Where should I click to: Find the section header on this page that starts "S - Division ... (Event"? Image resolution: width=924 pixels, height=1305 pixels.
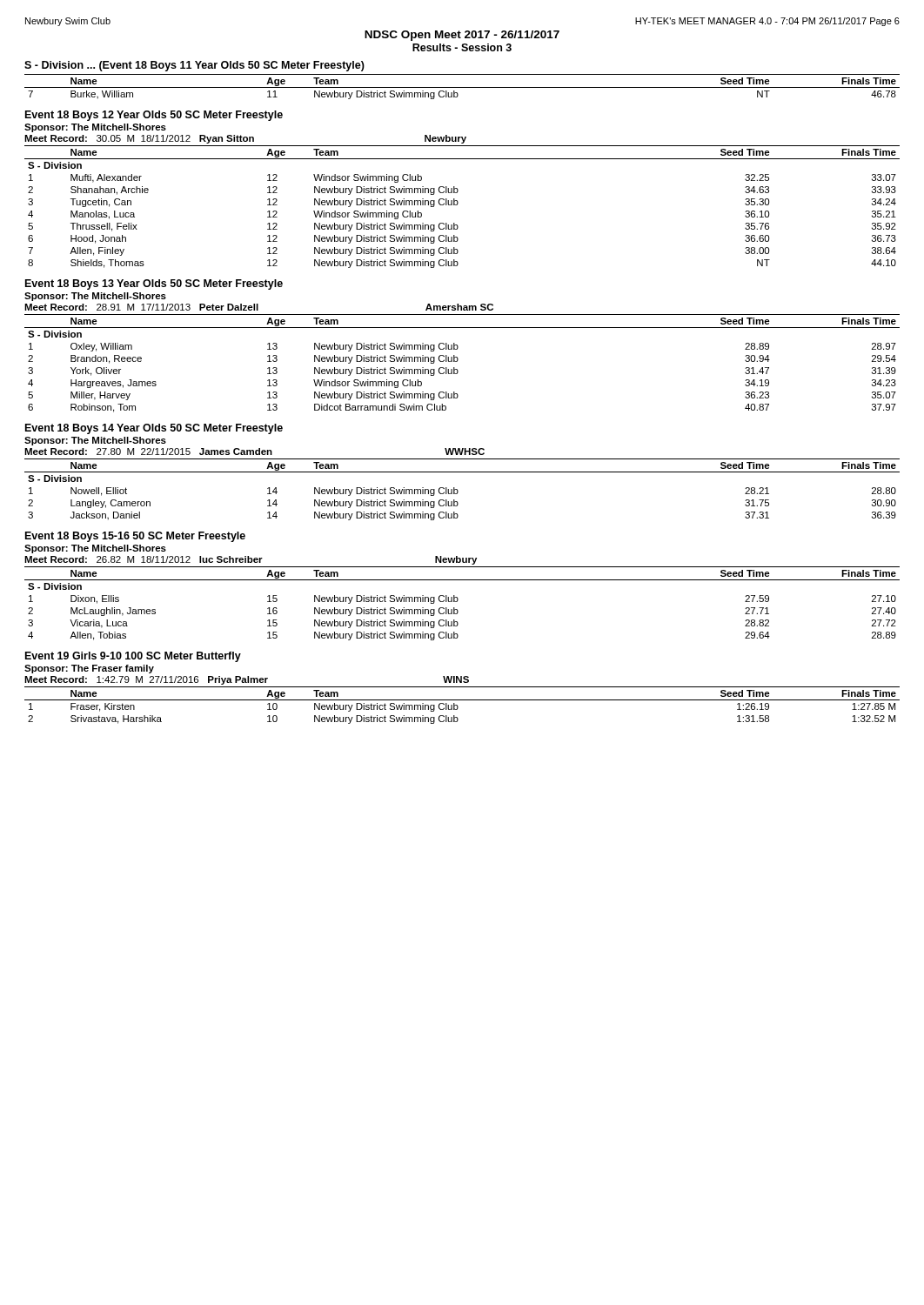coord(194,65)
